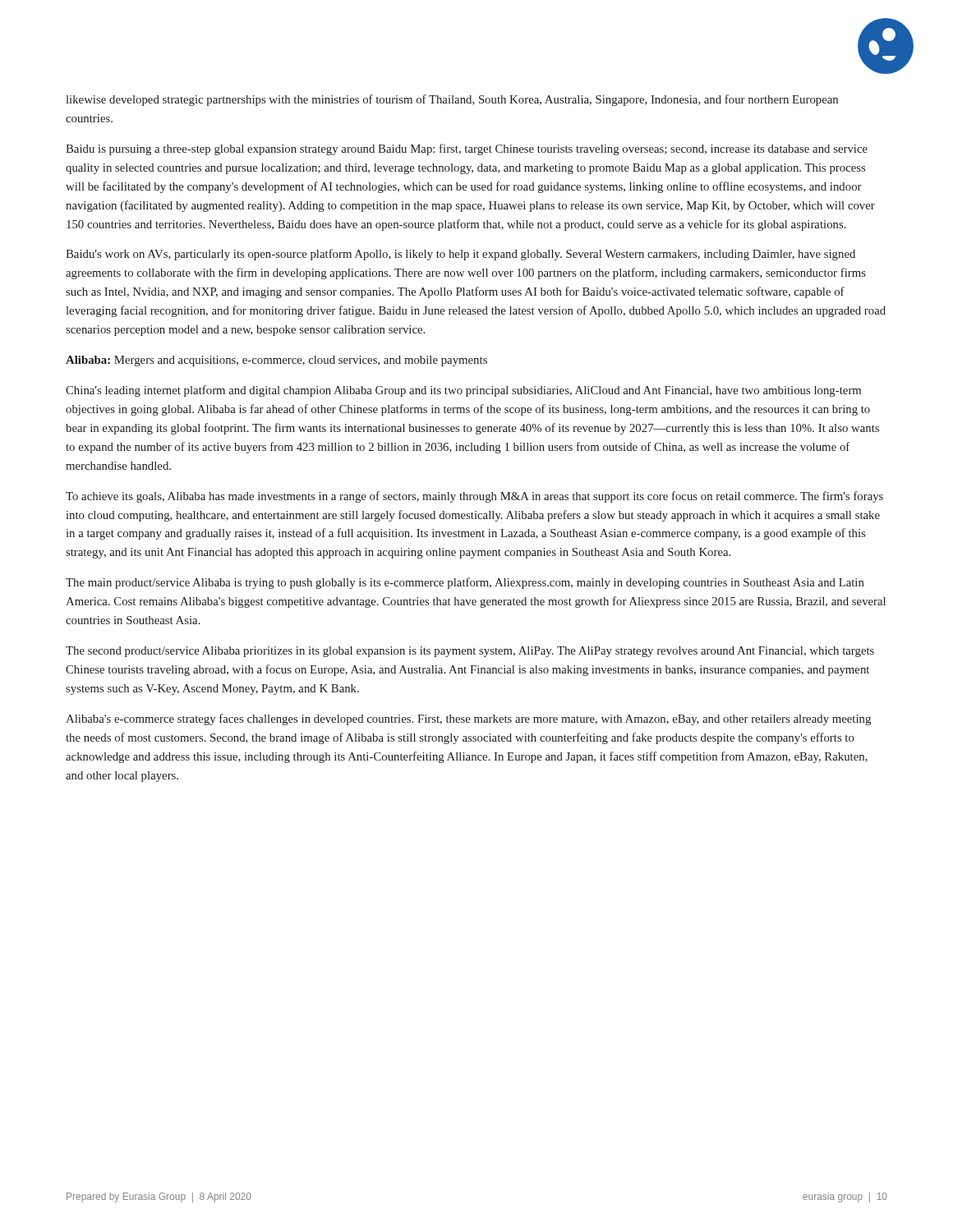Click on the text block that says "The main product/service Alibaba"
This screenshot has height=1232, width=953.
click(476, 601)
